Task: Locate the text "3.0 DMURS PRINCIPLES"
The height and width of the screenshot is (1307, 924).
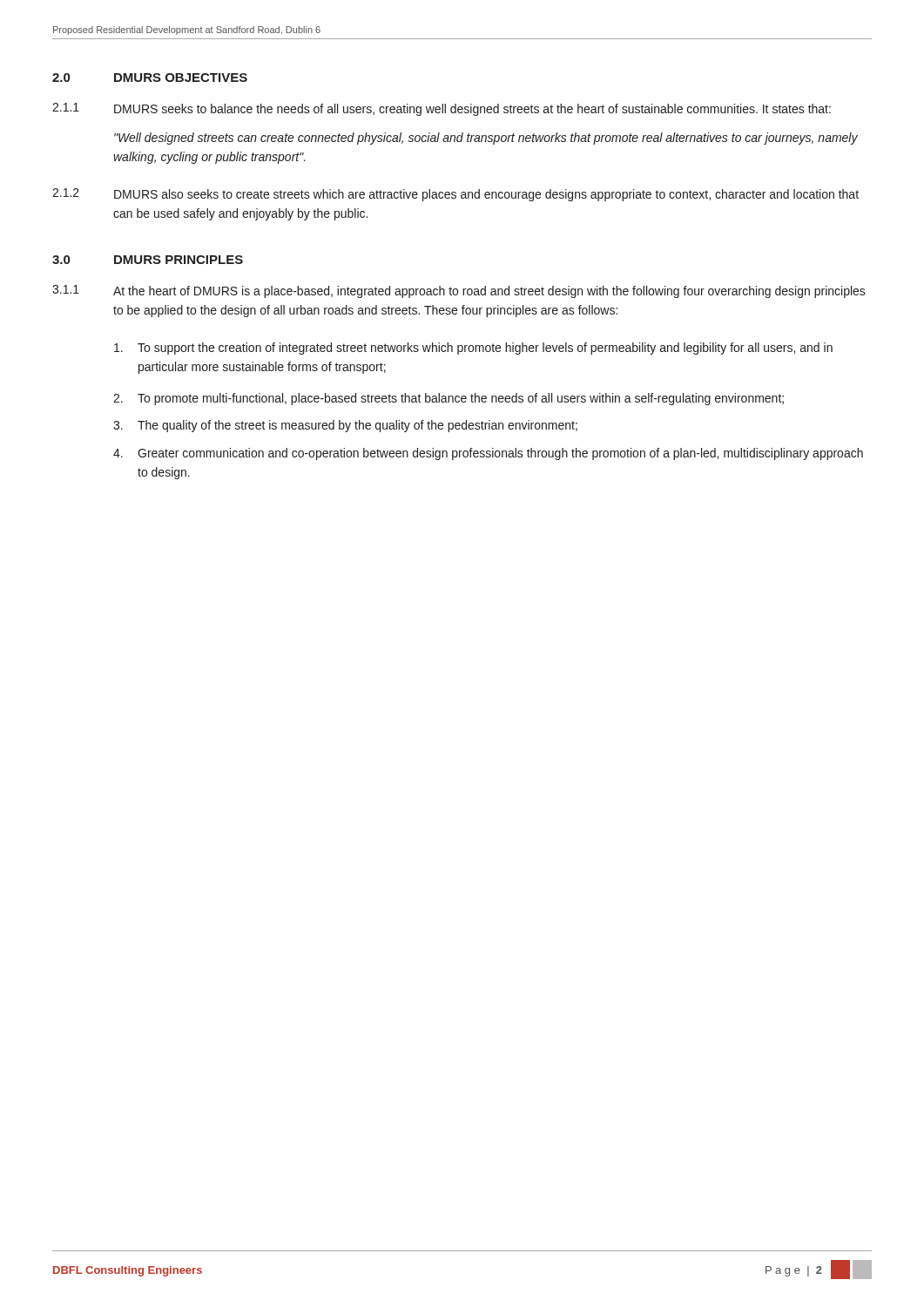Action: [148, 260]
